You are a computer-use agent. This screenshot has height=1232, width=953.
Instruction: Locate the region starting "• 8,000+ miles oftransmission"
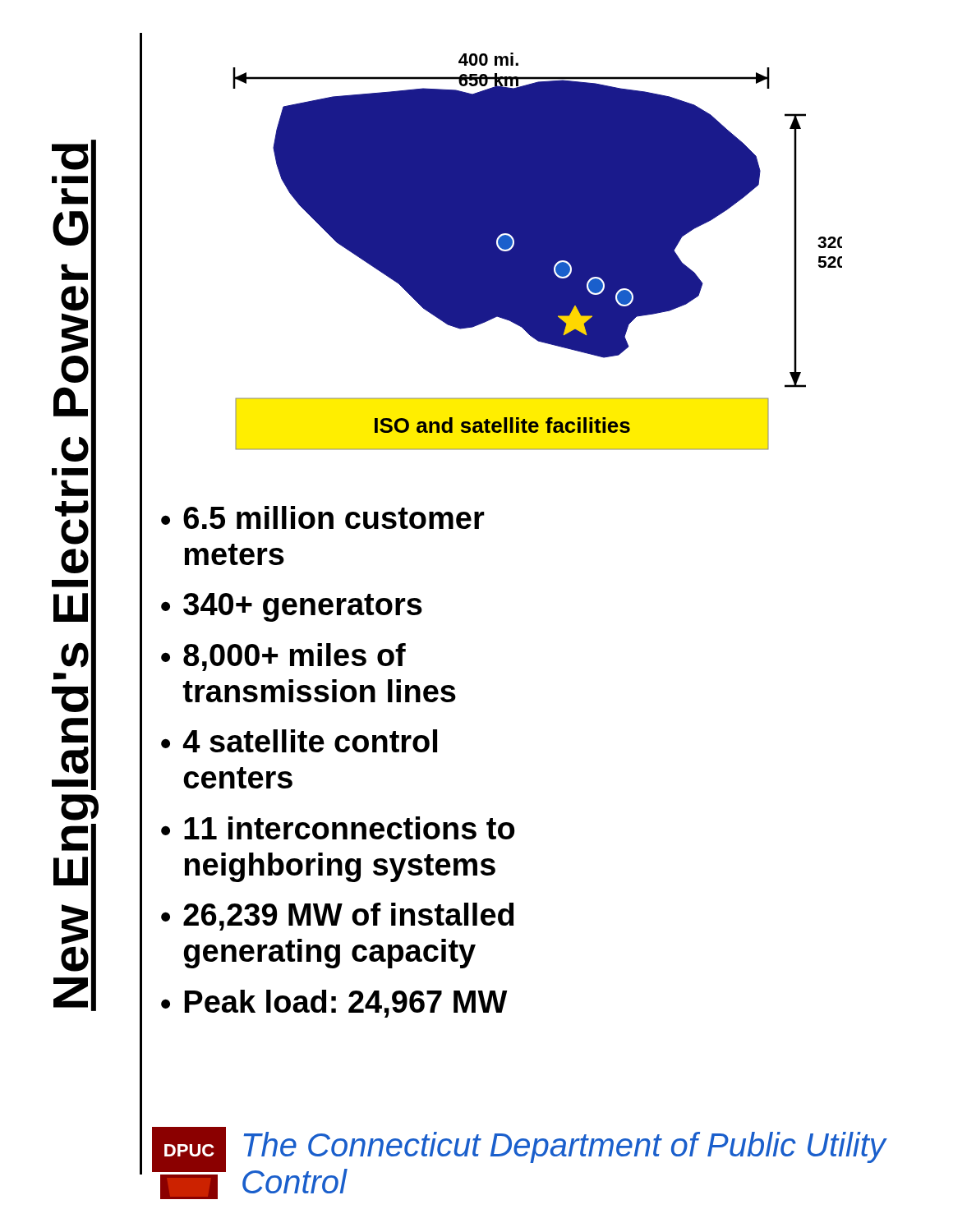(308, 674)
